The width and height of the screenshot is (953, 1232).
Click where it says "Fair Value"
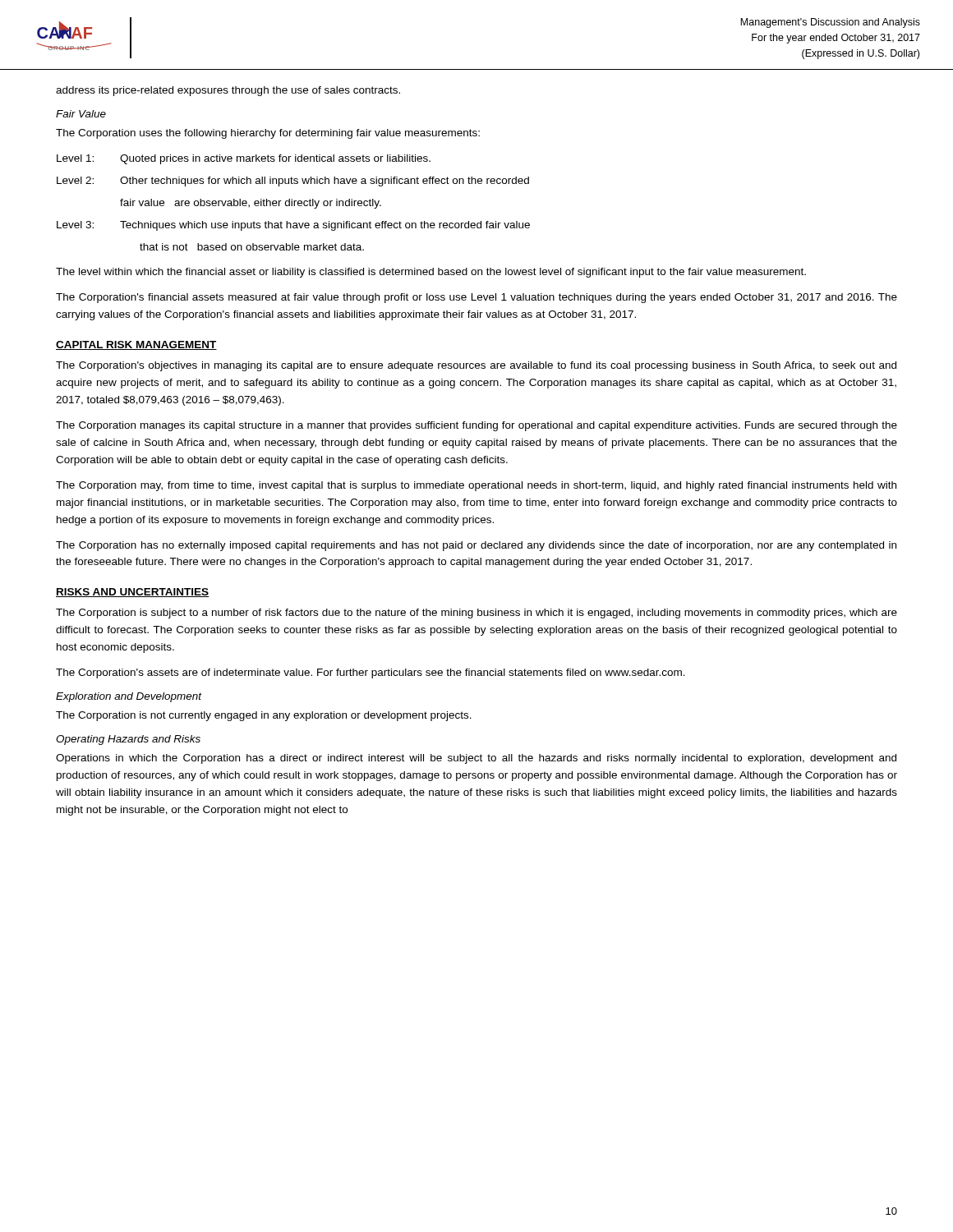pos(81,114)
